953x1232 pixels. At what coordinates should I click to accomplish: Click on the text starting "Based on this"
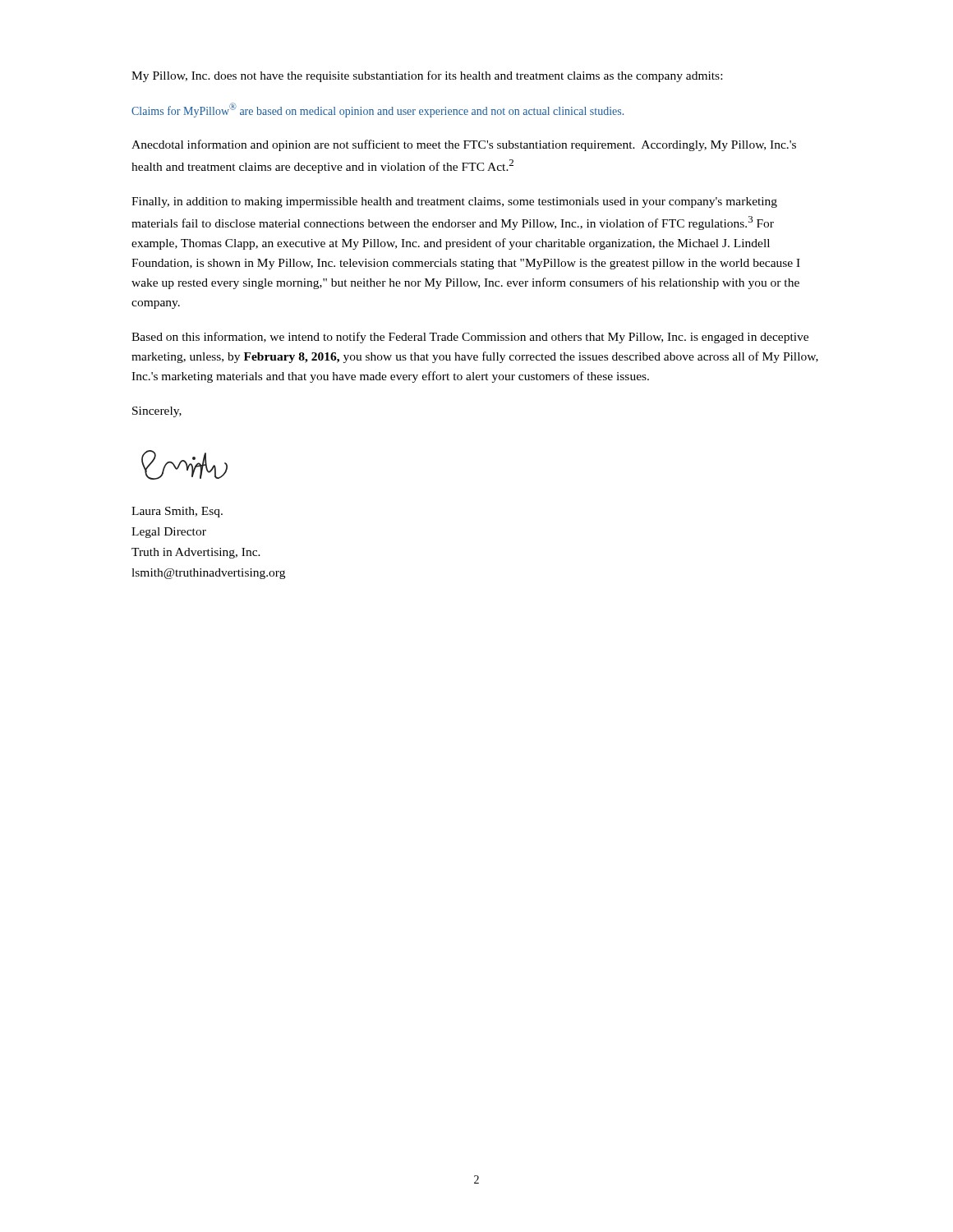pyautogui.click(x=475, y=356)
